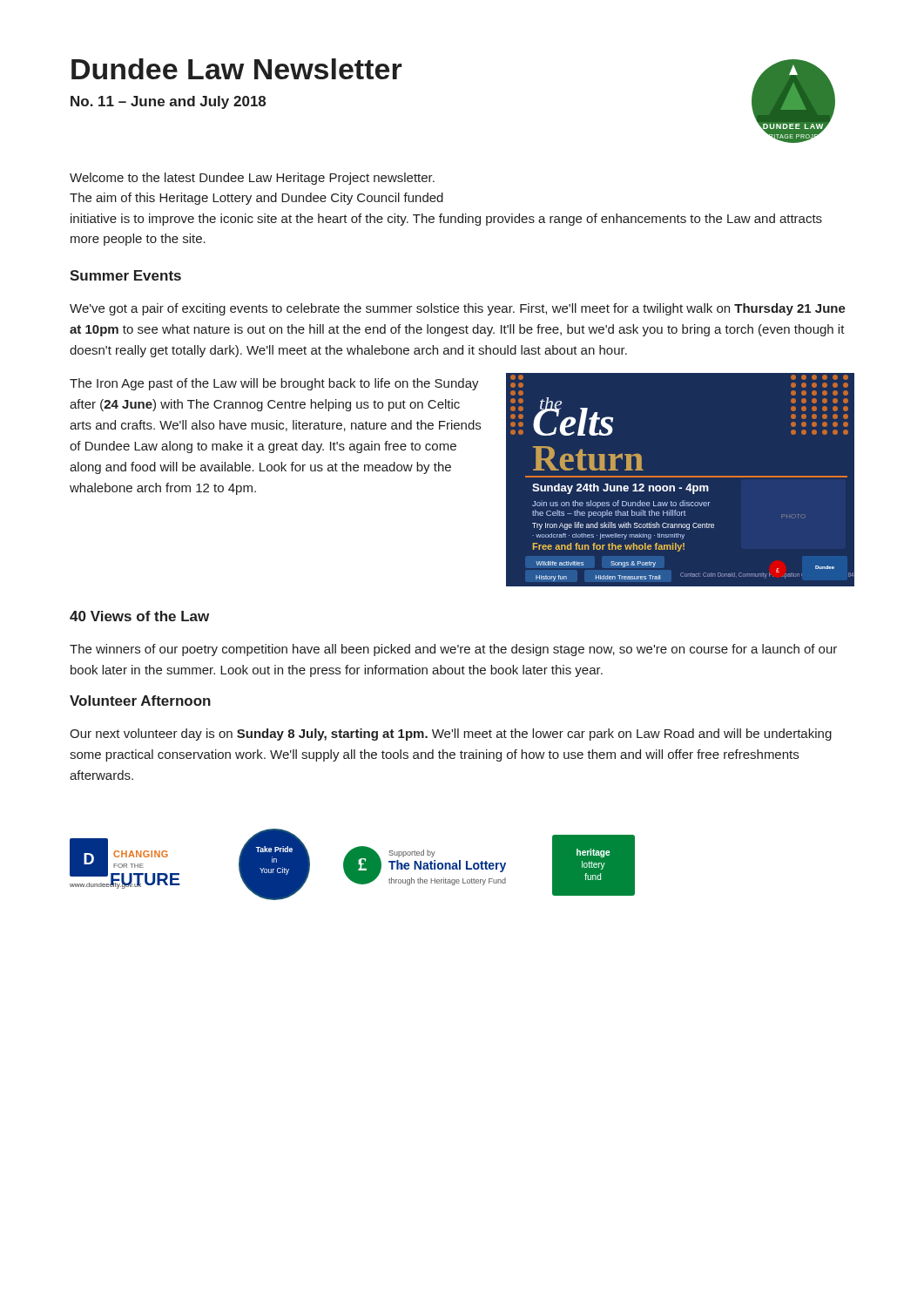Click on the text block containing "Our next volunteer day is on Sunday 8"
Image resolution: width=924 pixels, height=1307 pixels.
coord(462,755)
